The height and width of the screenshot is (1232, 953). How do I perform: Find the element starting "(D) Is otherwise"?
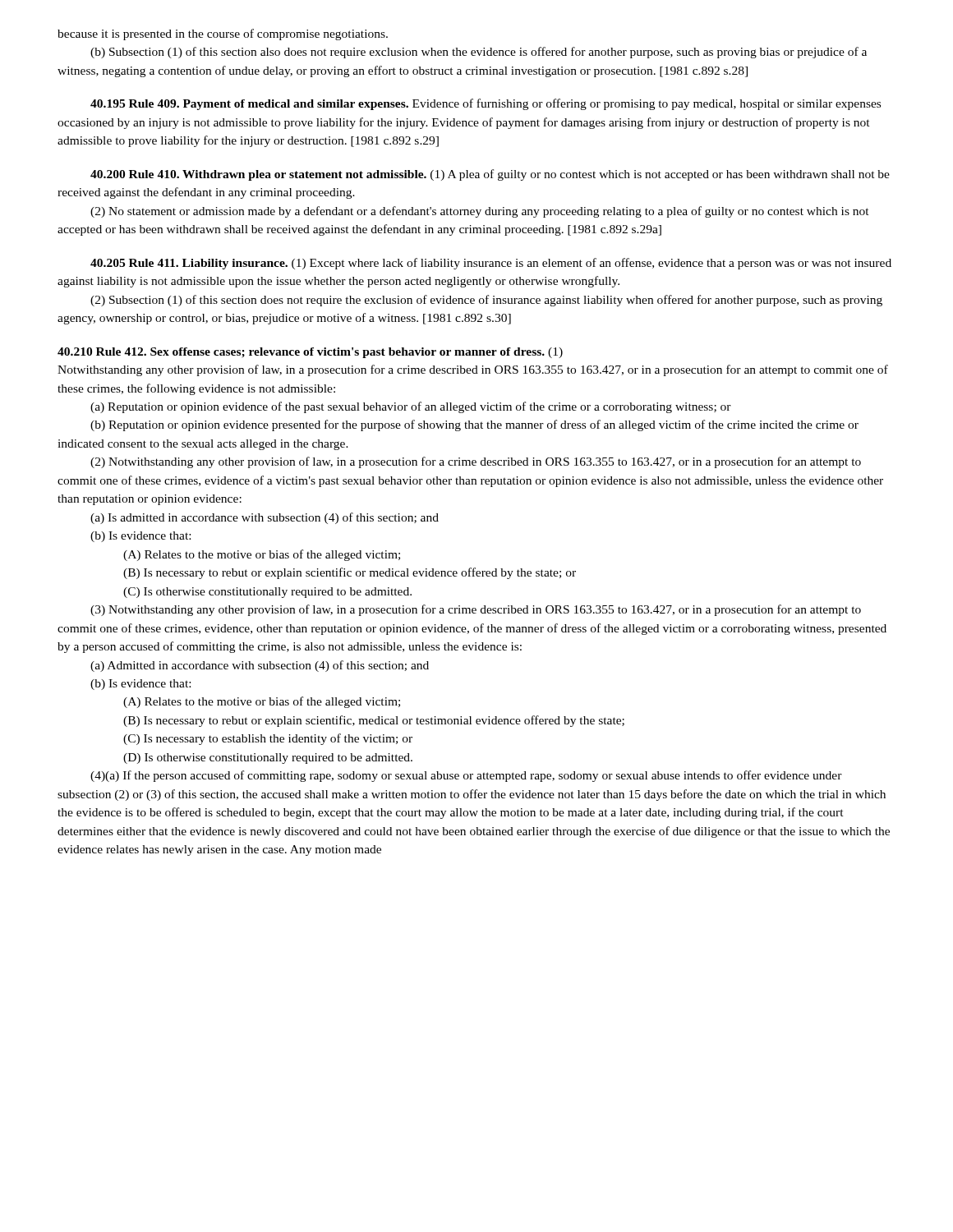point(268,759)
